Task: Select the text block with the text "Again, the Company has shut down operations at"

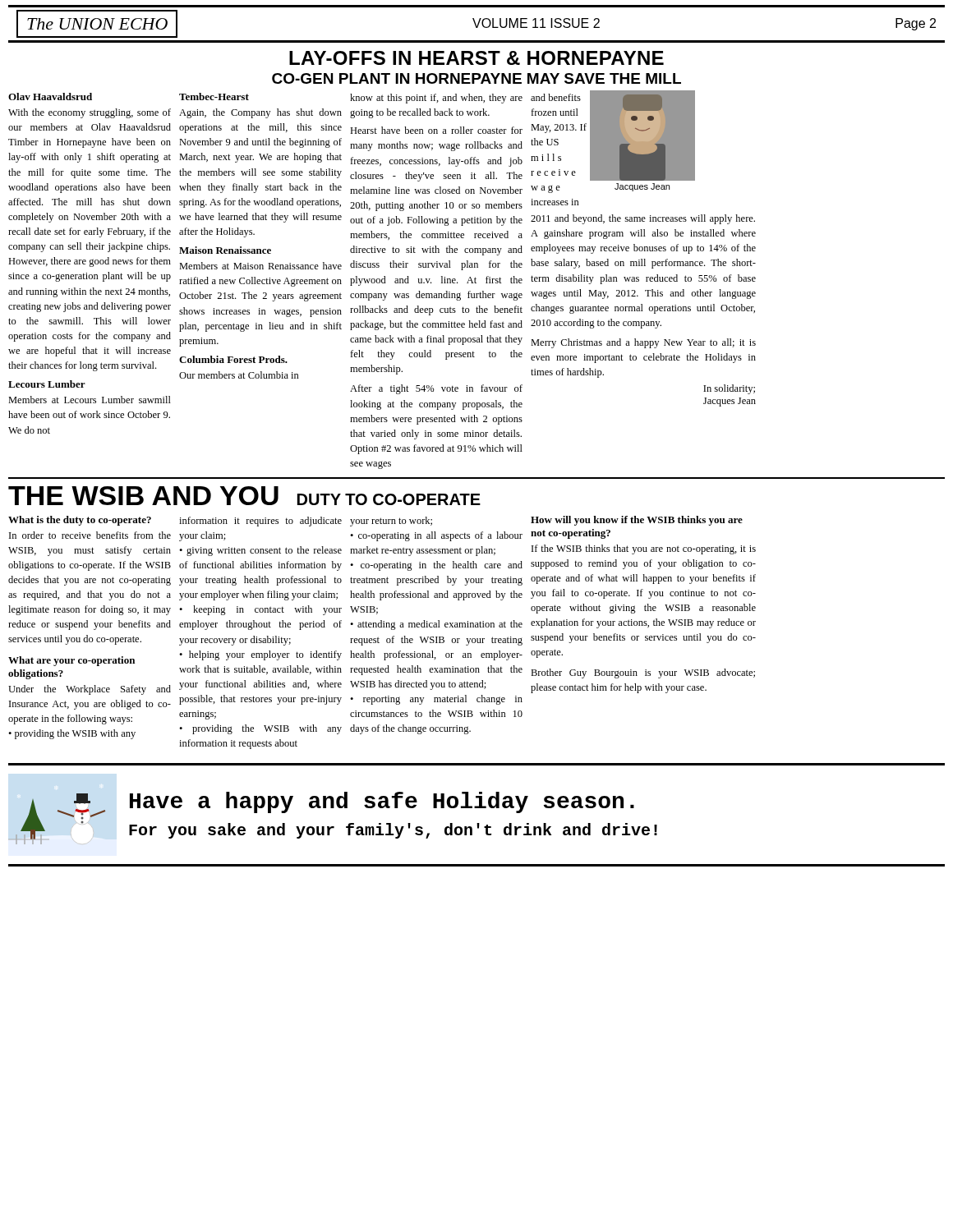Action: click(260, 172)
